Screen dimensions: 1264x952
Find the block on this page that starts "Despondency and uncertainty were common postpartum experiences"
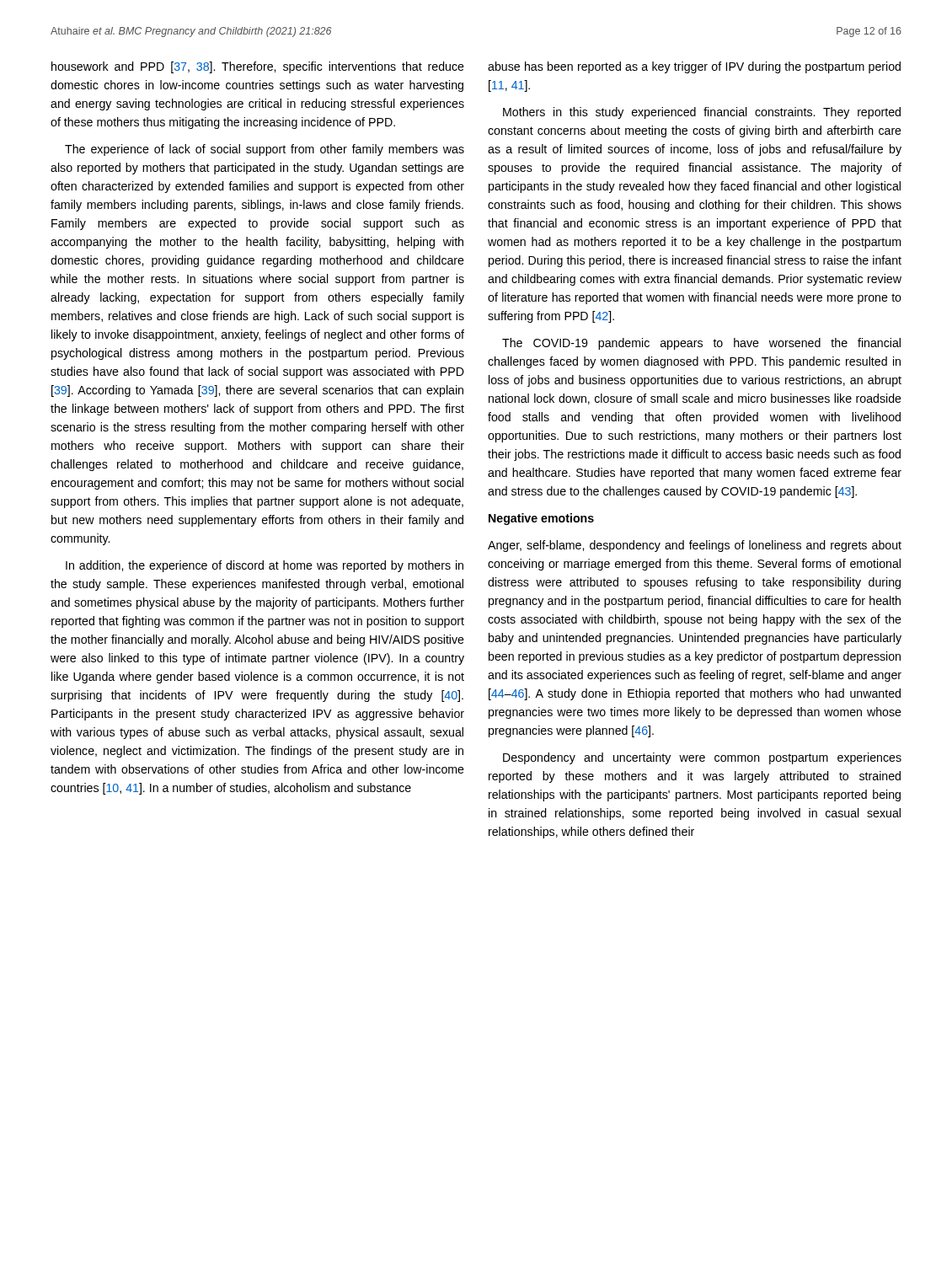click(695, 795)
